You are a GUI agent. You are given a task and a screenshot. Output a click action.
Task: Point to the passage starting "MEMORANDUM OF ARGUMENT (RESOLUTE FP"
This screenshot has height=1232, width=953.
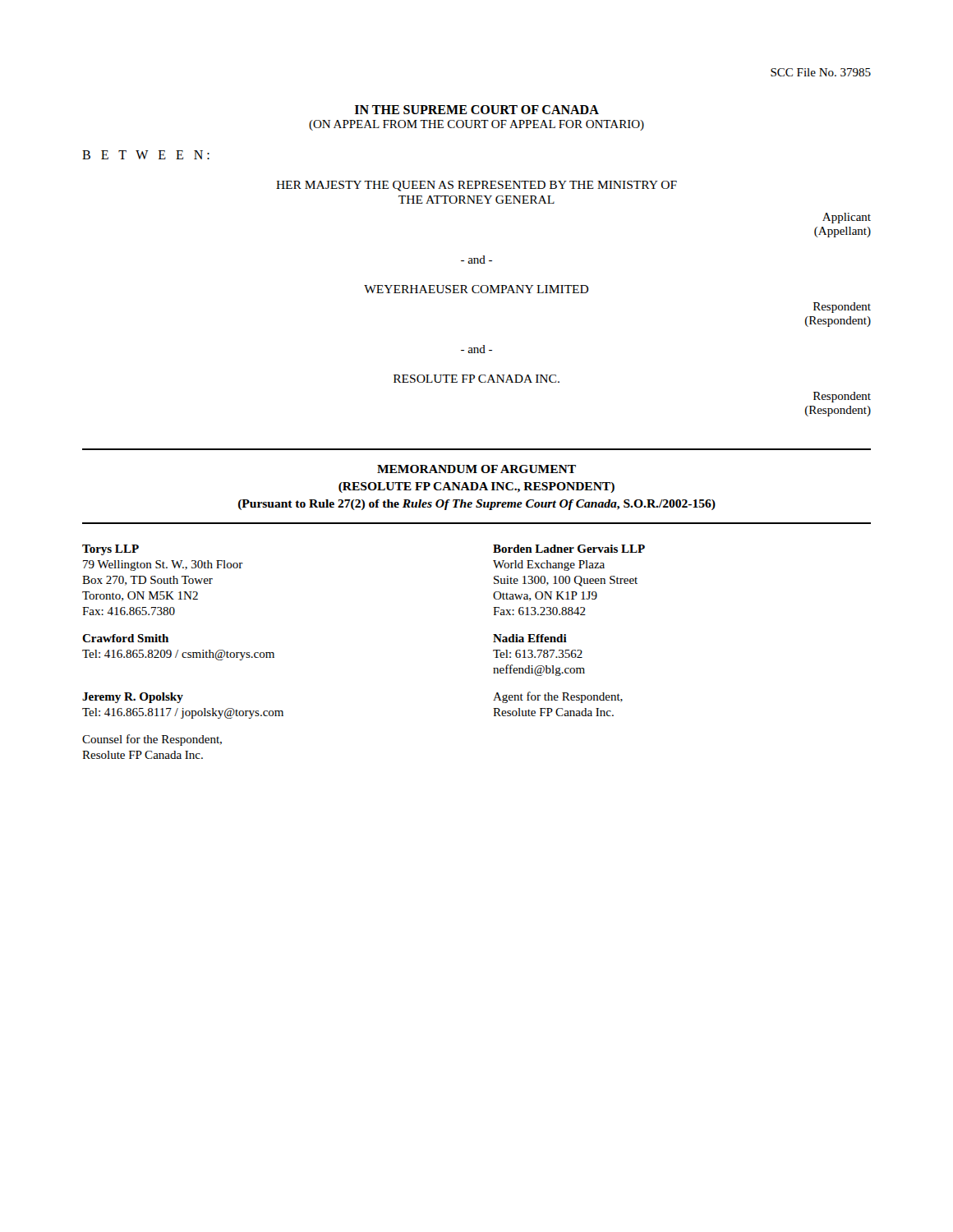[x=476, y=486]
